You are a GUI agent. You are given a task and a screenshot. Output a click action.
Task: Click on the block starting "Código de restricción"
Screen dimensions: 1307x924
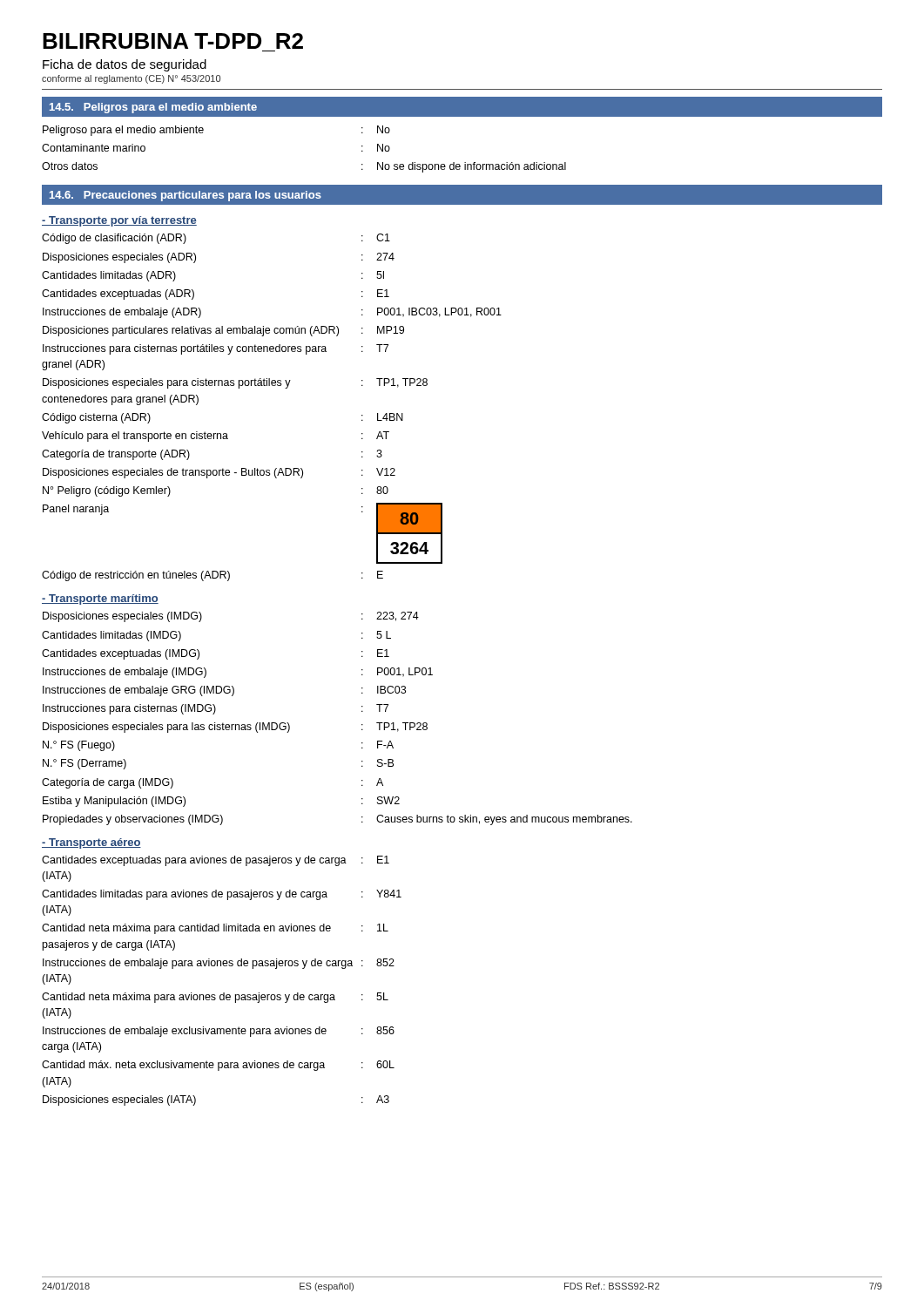[x=212, y=576]
